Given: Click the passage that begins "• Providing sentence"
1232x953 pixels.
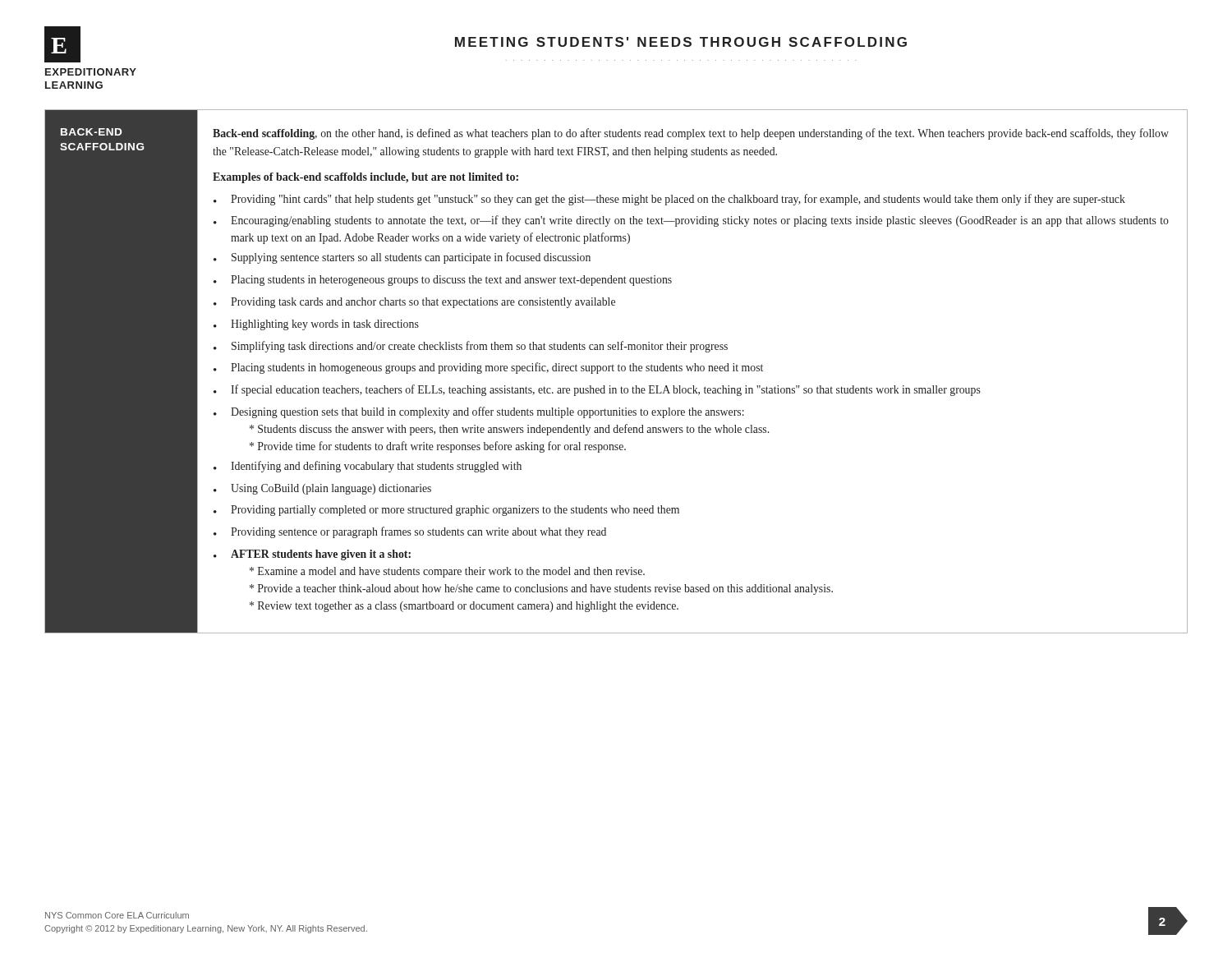Looking at the screenshot, I should coord(410,532).
